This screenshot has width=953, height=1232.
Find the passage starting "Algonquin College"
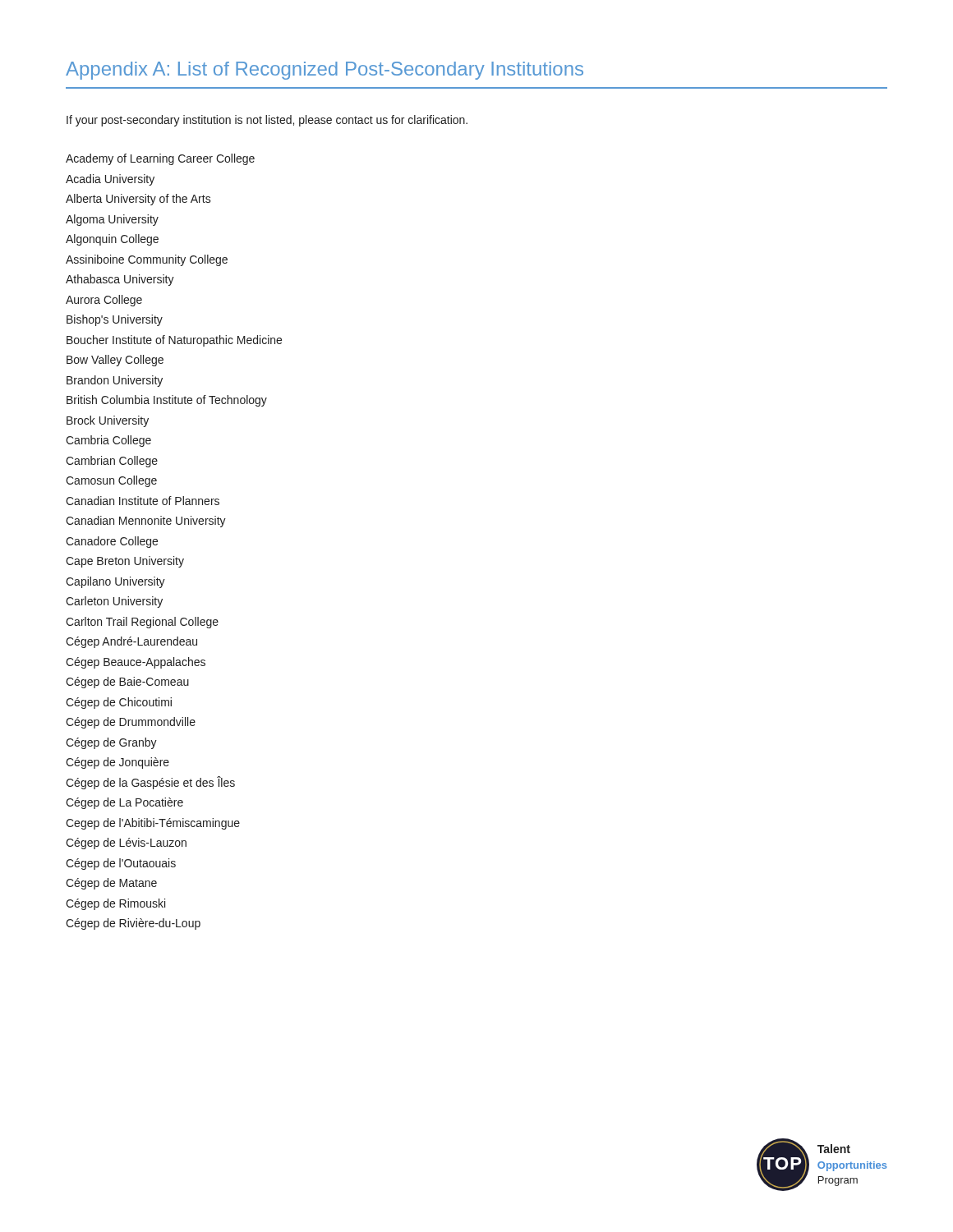(x=112, y=239)
